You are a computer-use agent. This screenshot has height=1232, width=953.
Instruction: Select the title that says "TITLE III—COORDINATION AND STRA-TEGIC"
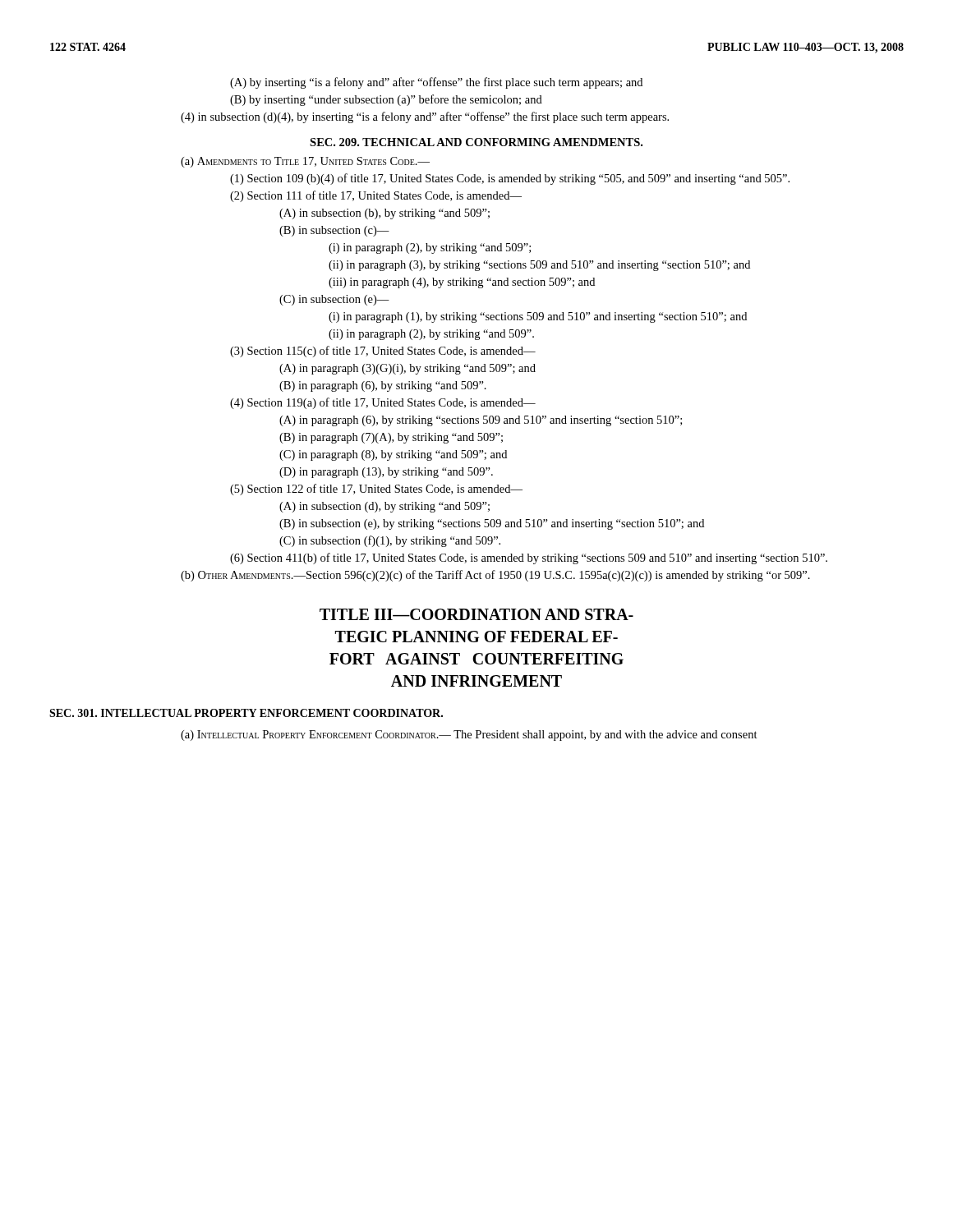[x=476, y=648]
